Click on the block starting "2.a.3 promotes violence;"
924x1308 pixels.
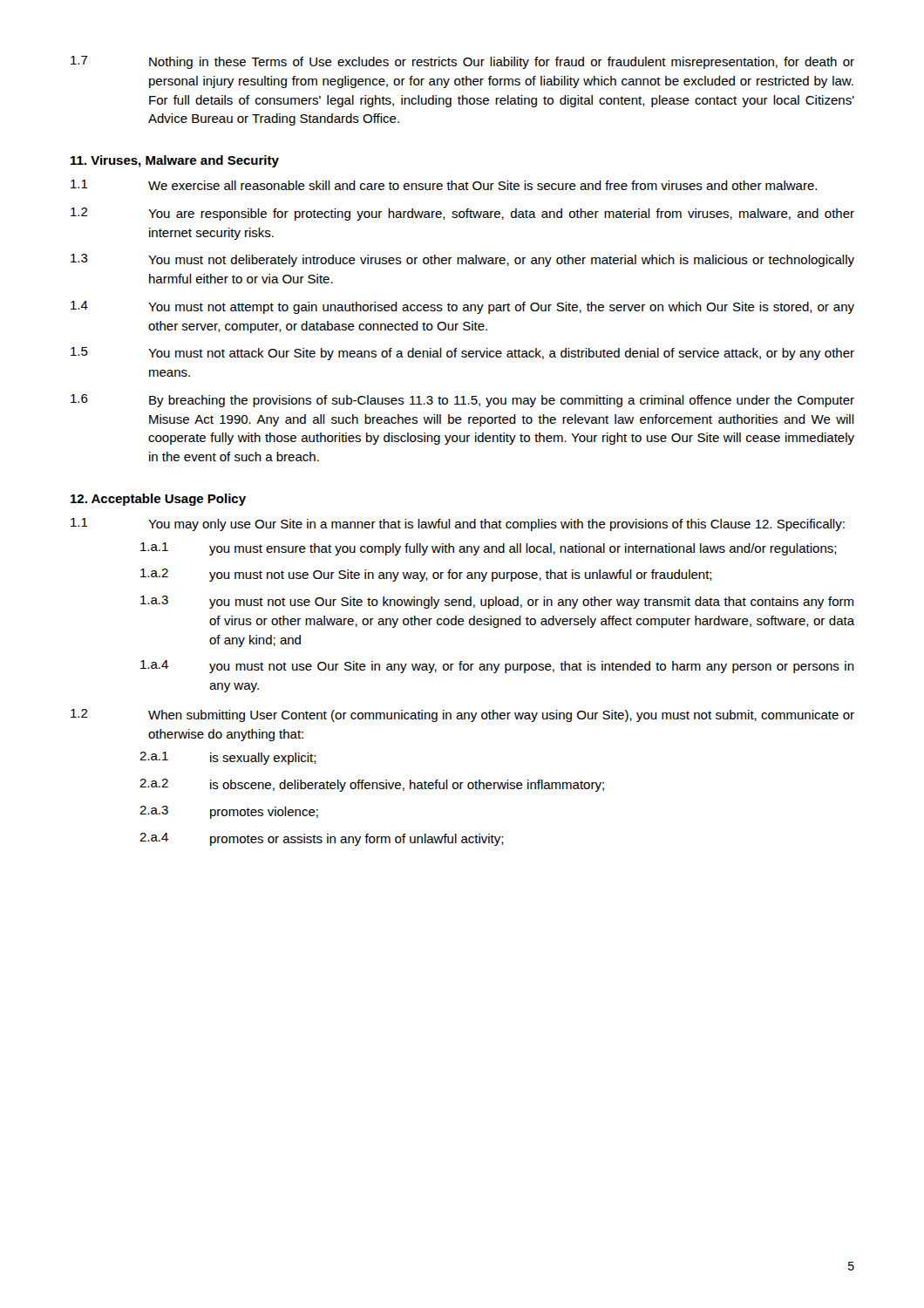[229, 812]
